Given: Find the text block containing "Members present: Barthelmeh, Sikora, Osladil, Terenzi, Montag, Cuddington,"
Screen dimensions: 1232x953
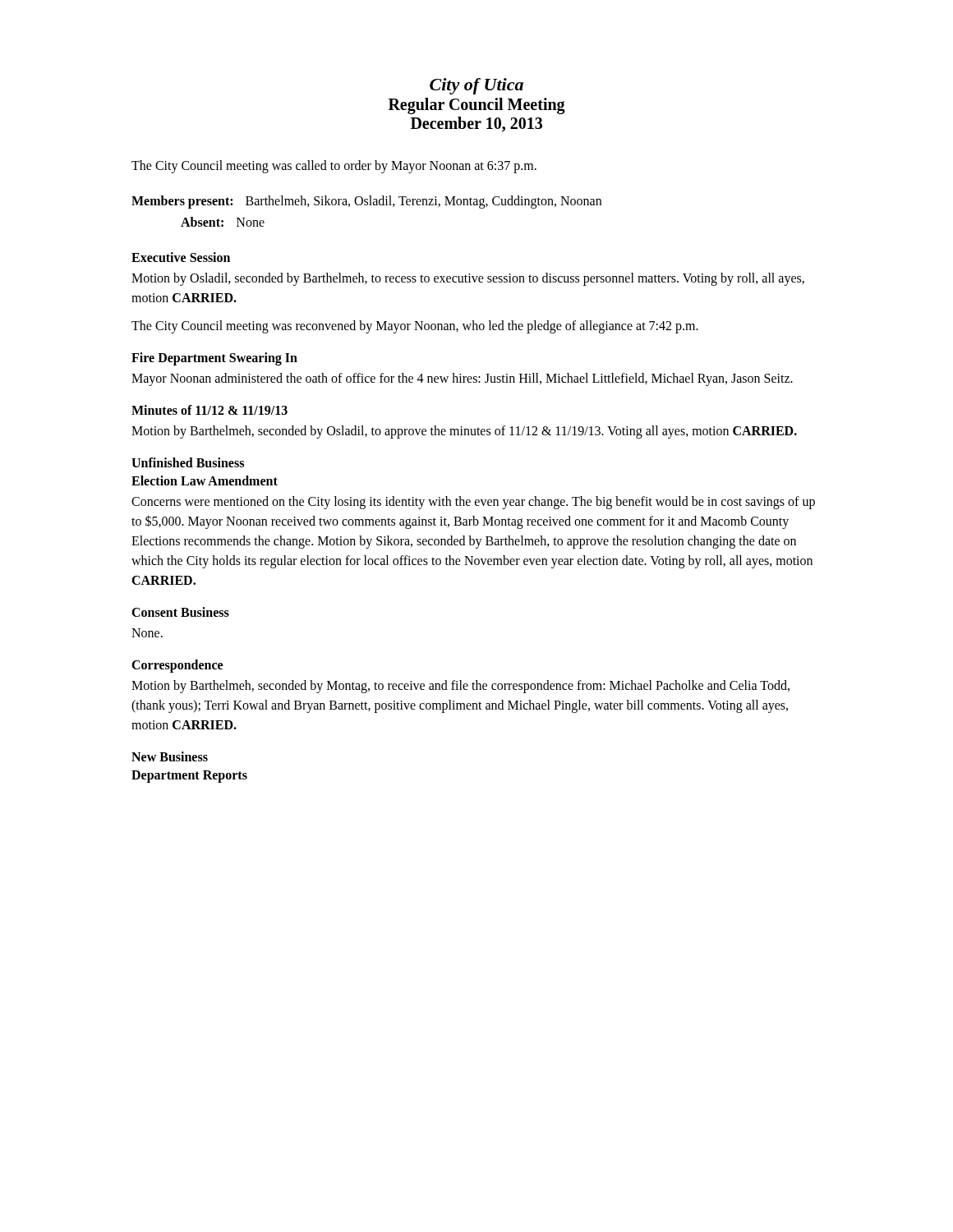Looking at the screenshot, I should tap(476, 212).
